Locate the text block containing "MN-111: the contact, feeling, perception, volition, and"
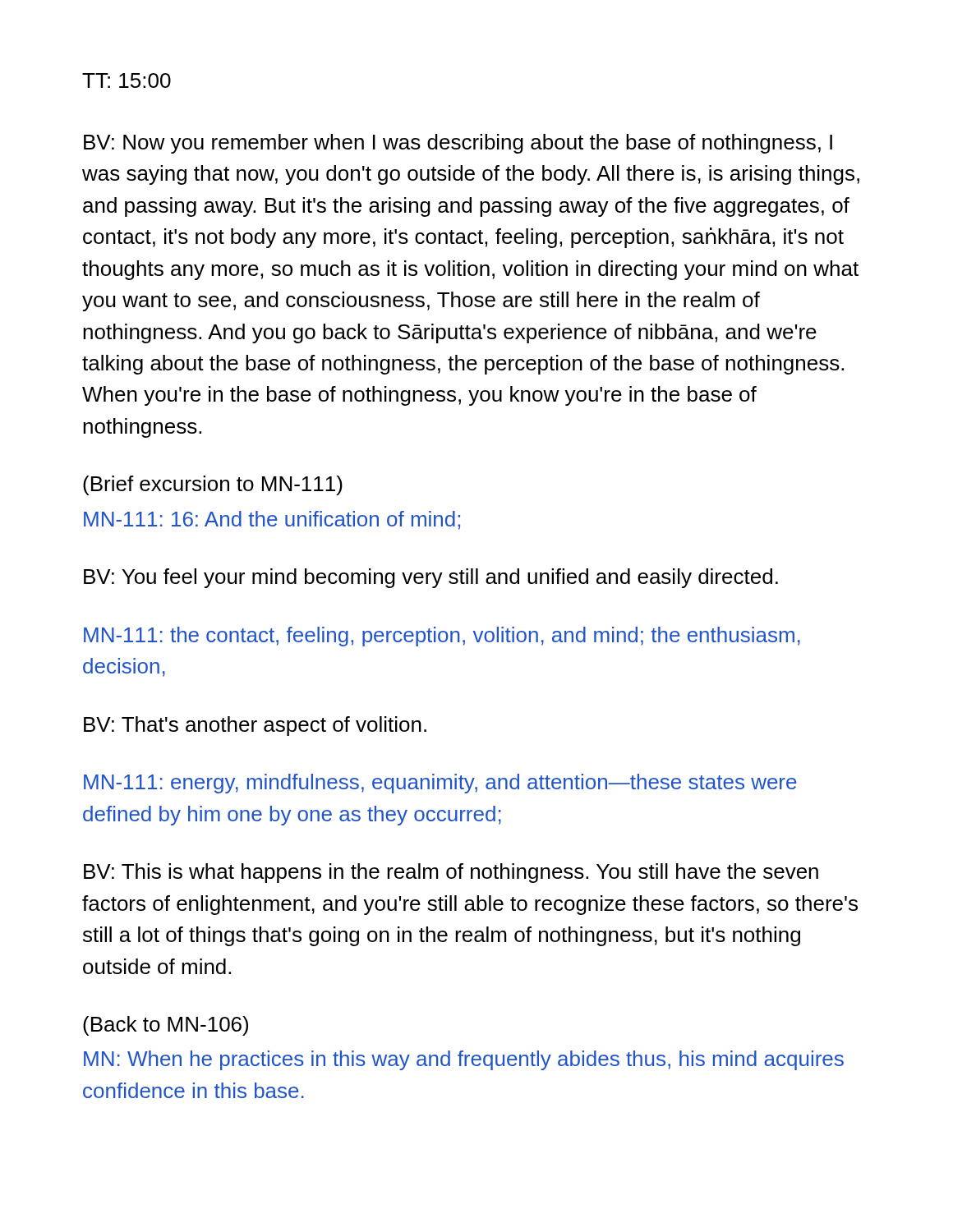Image resolution: width=953 pixels, height=1232 pixels. (442, 650)
